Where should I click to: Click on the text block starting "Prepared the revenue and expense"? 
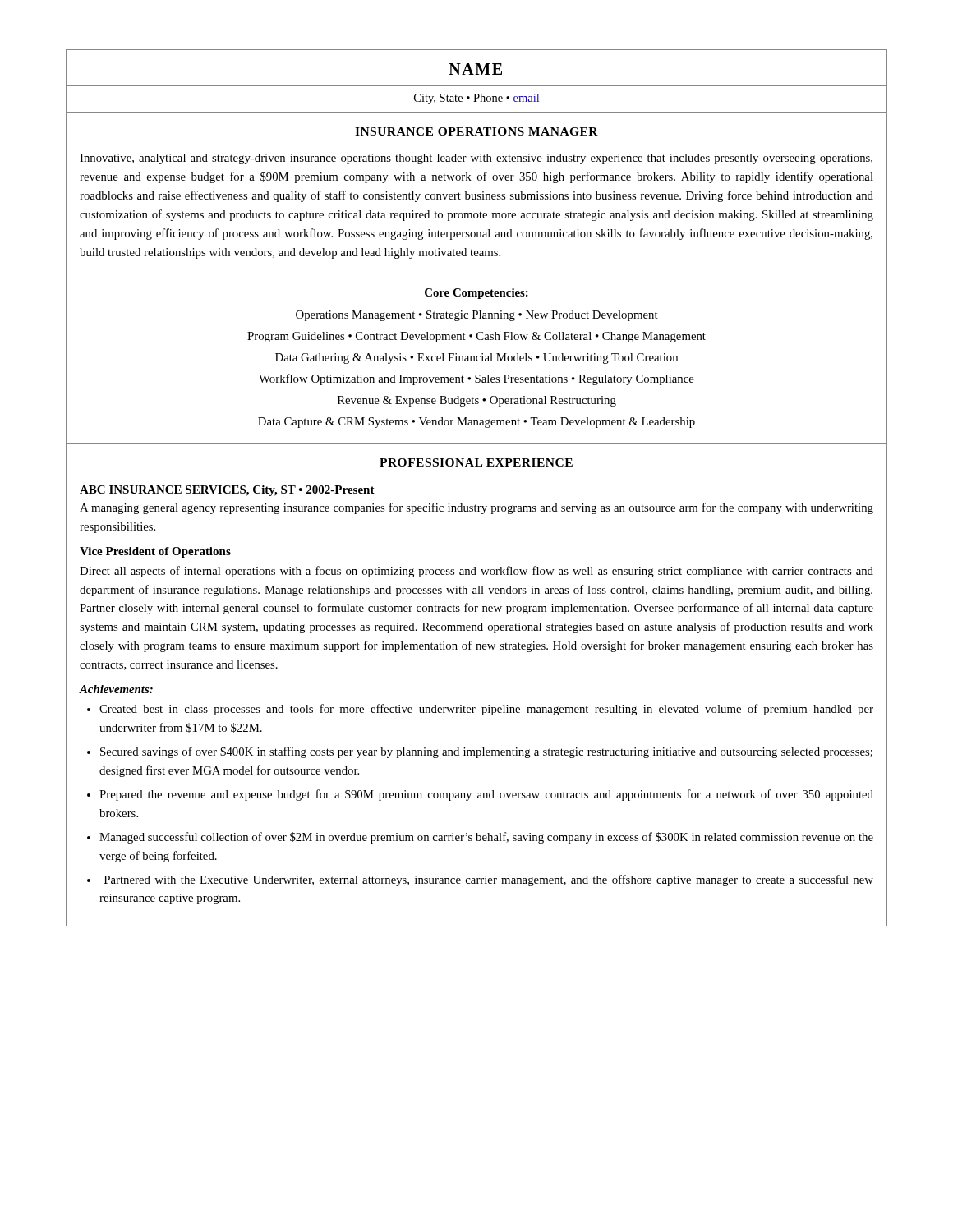pos(486,804)
